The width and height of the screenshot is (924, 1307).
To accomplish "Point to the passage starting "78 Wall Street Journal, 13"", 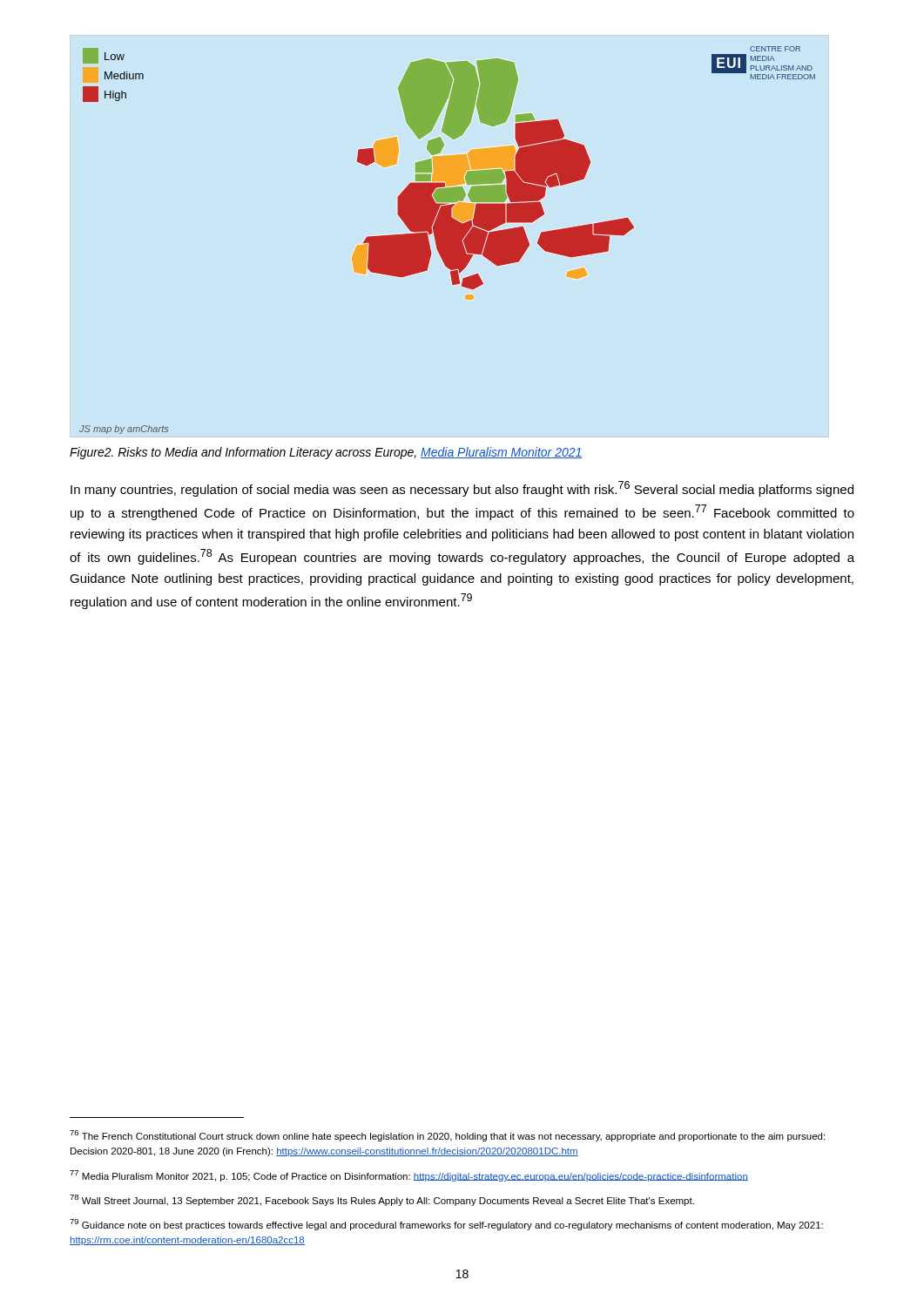I will pos(382,1199).
